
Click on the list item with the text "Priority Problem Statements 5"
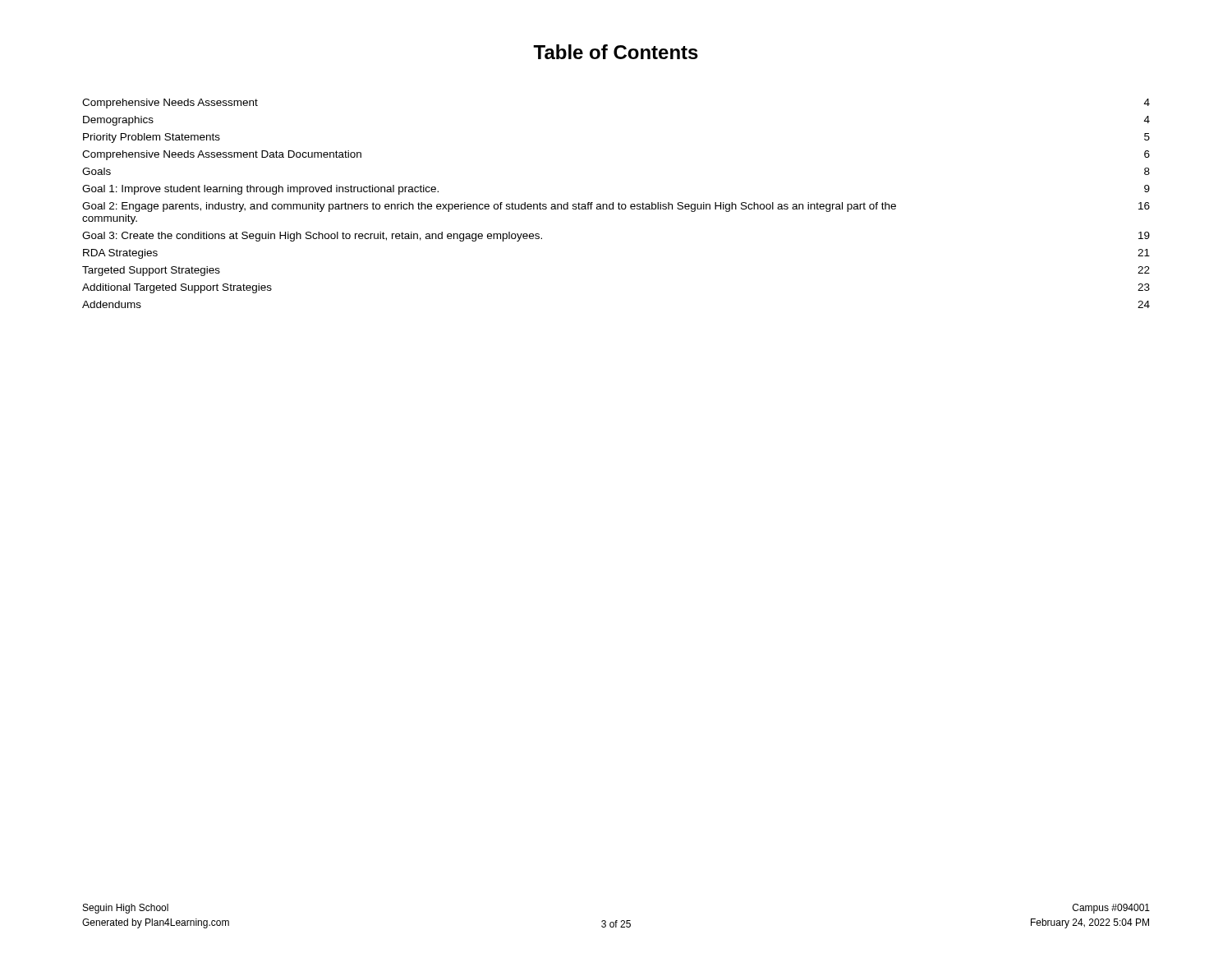pyautogui.click(x=148, y=138)
